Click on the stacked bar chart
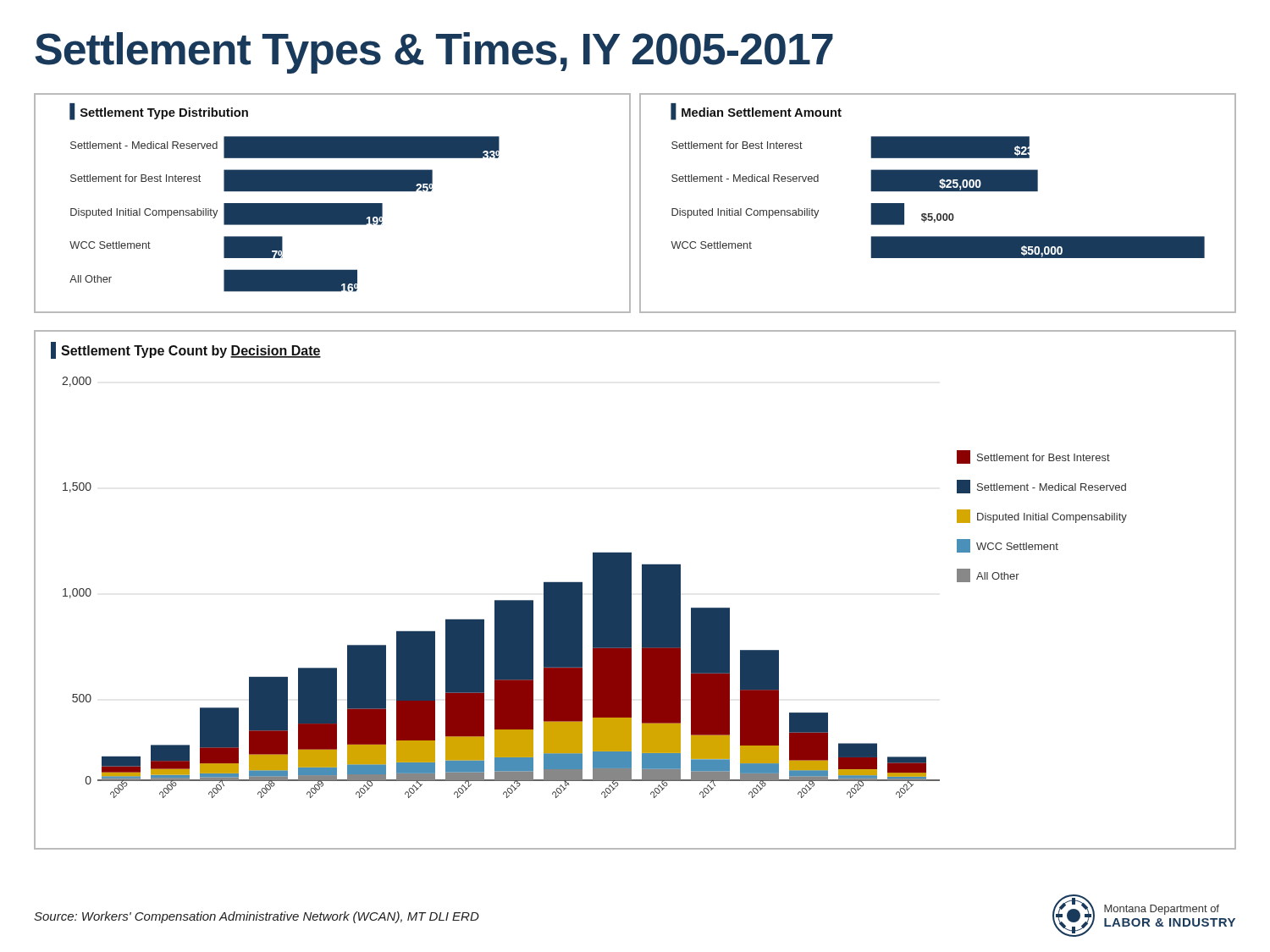1270x952 pixels. 635,590
